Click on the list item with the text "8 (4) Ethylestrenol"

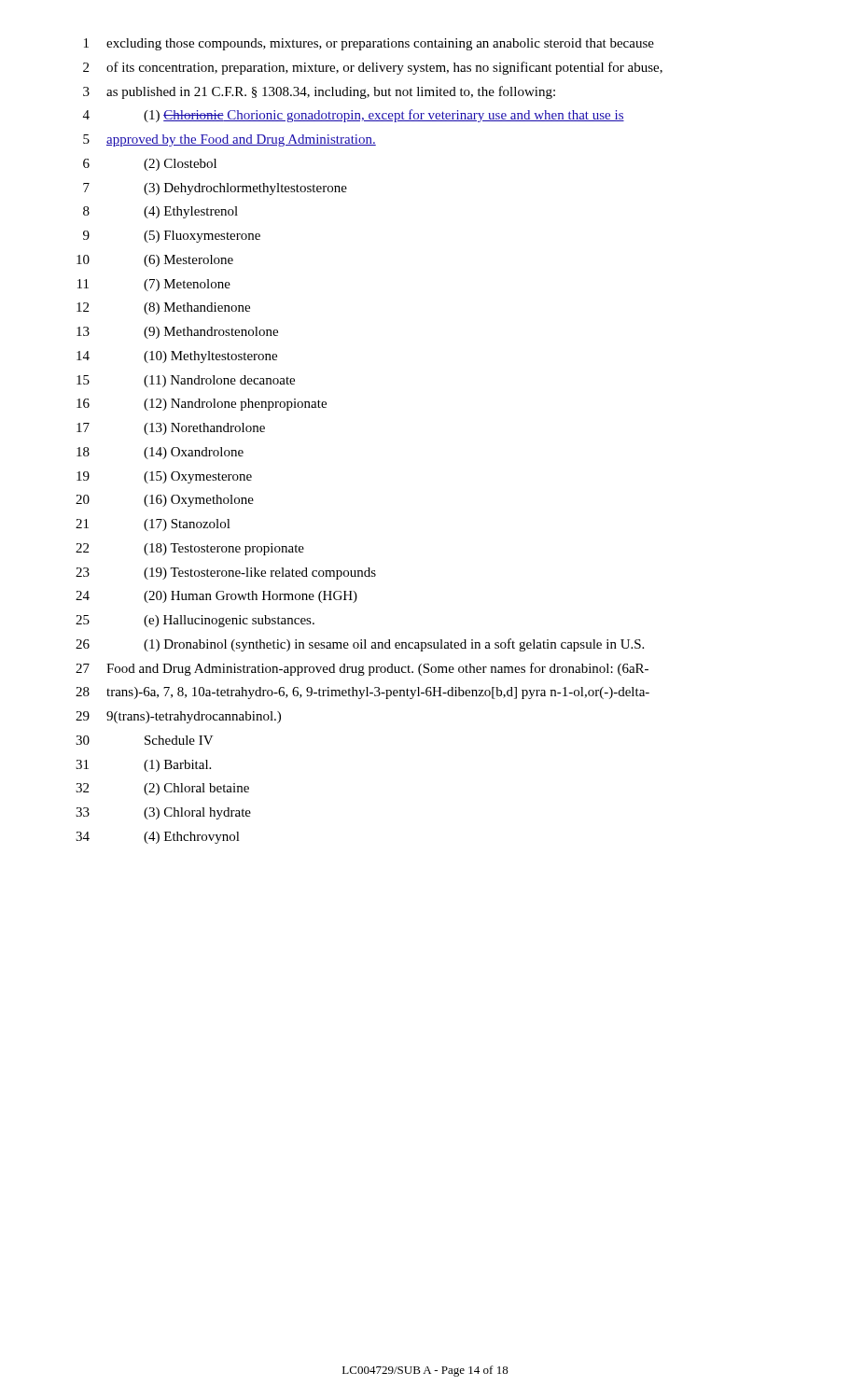[160, 212]
